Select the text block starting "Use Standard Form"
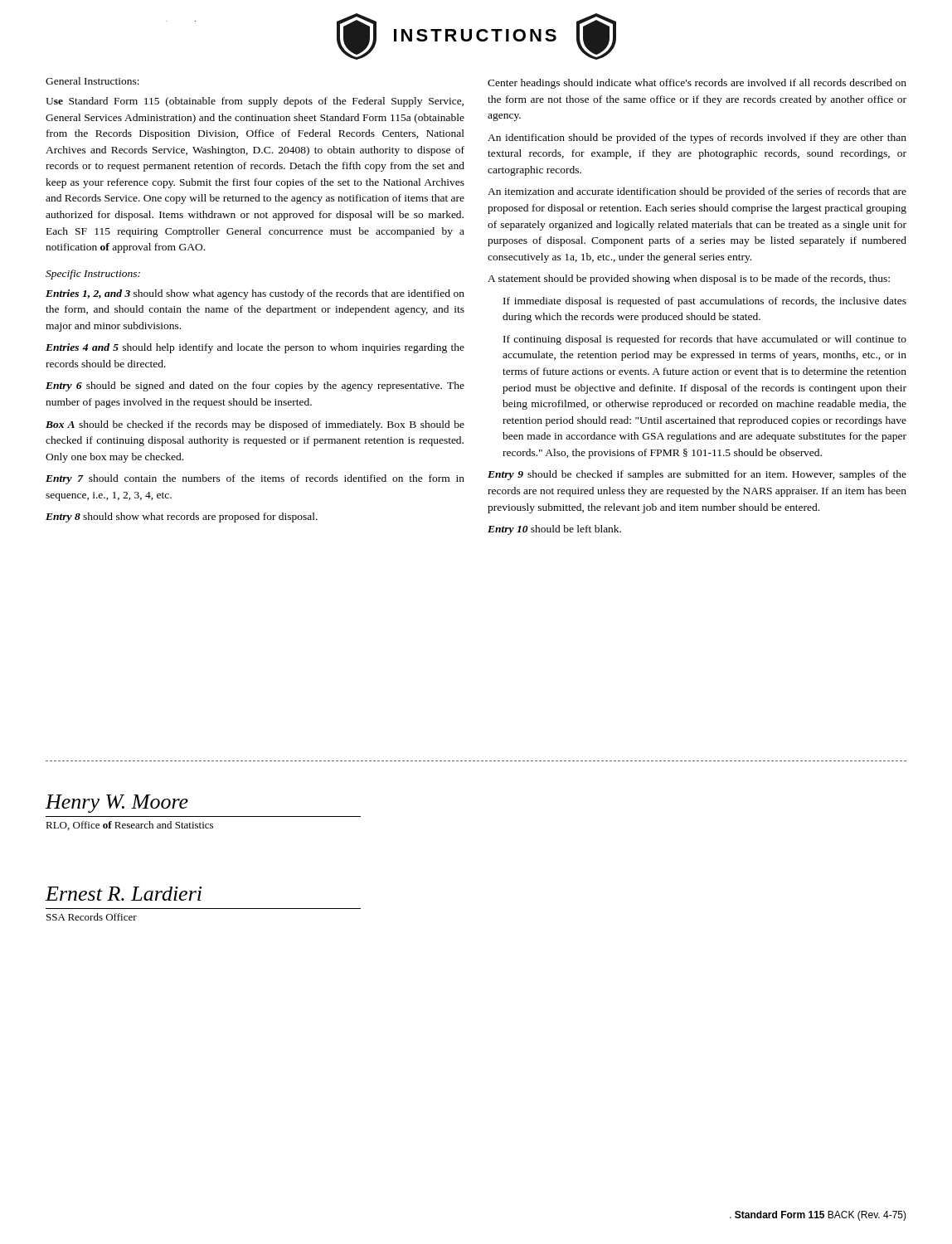 point(255,174)
